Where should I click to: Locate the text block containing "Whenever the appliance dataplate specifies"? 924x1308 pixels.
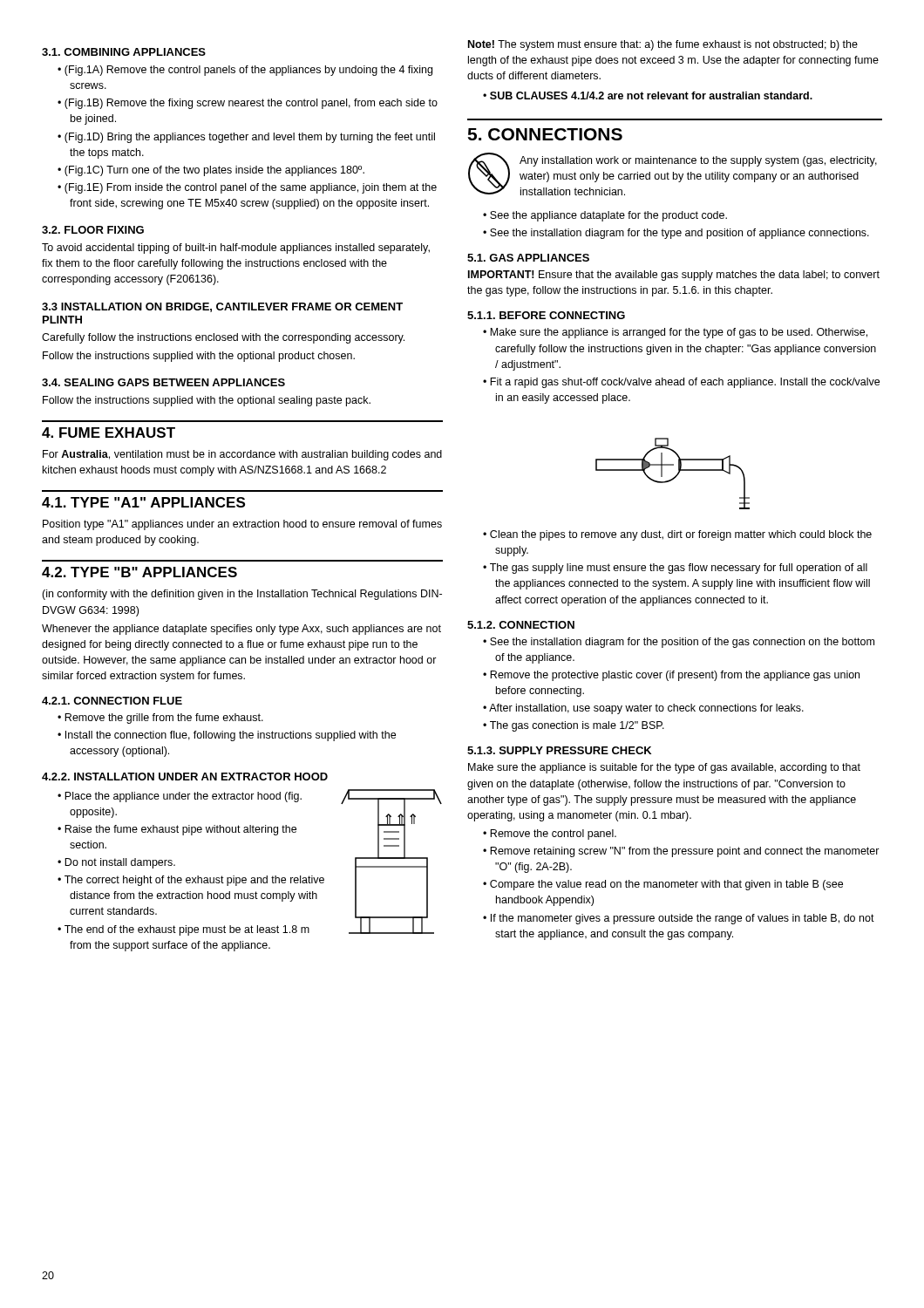pyautogui.click(x=241, y=652)
